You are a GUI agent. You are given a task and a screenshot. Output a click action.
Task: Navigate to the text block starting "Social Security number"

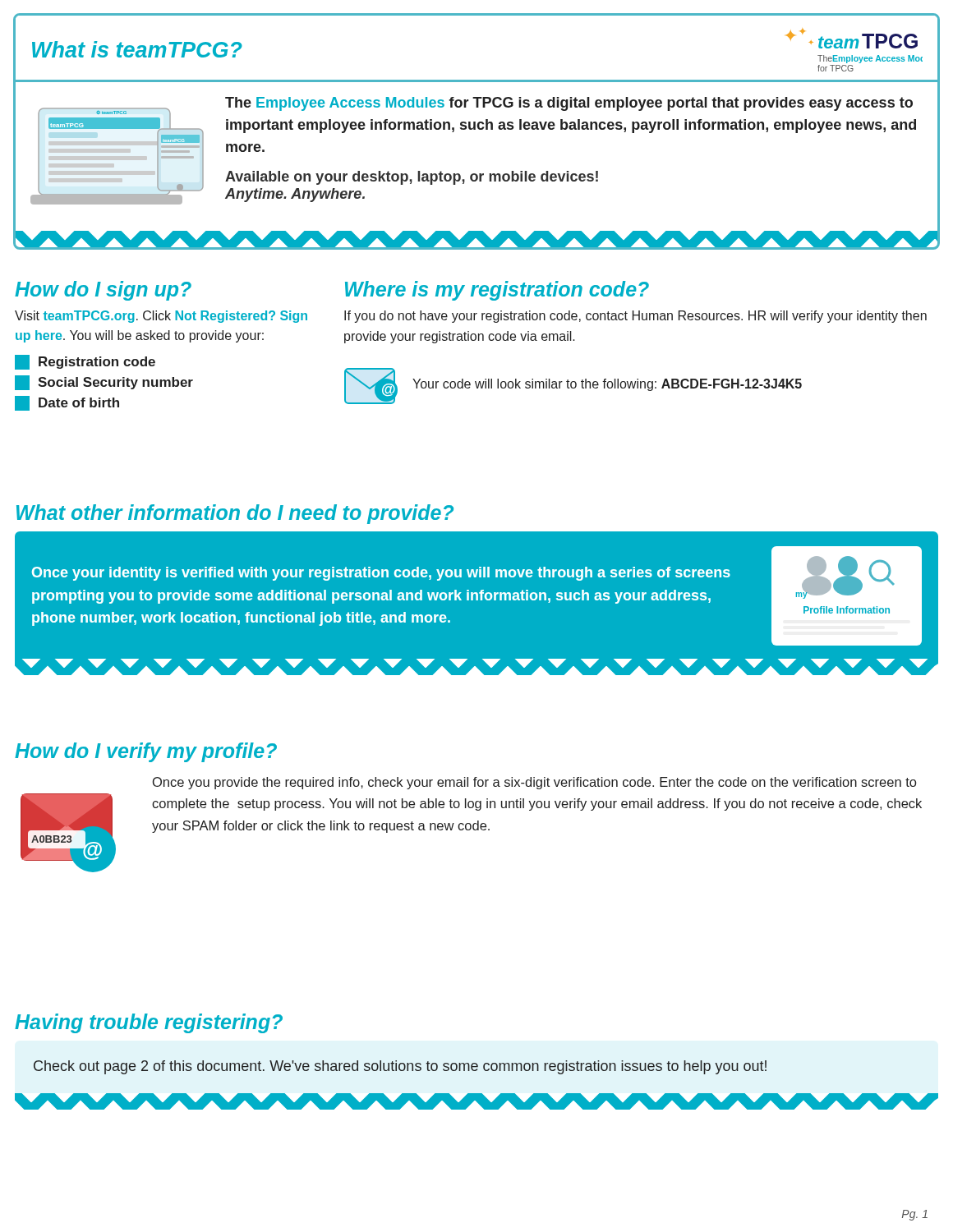104,383
